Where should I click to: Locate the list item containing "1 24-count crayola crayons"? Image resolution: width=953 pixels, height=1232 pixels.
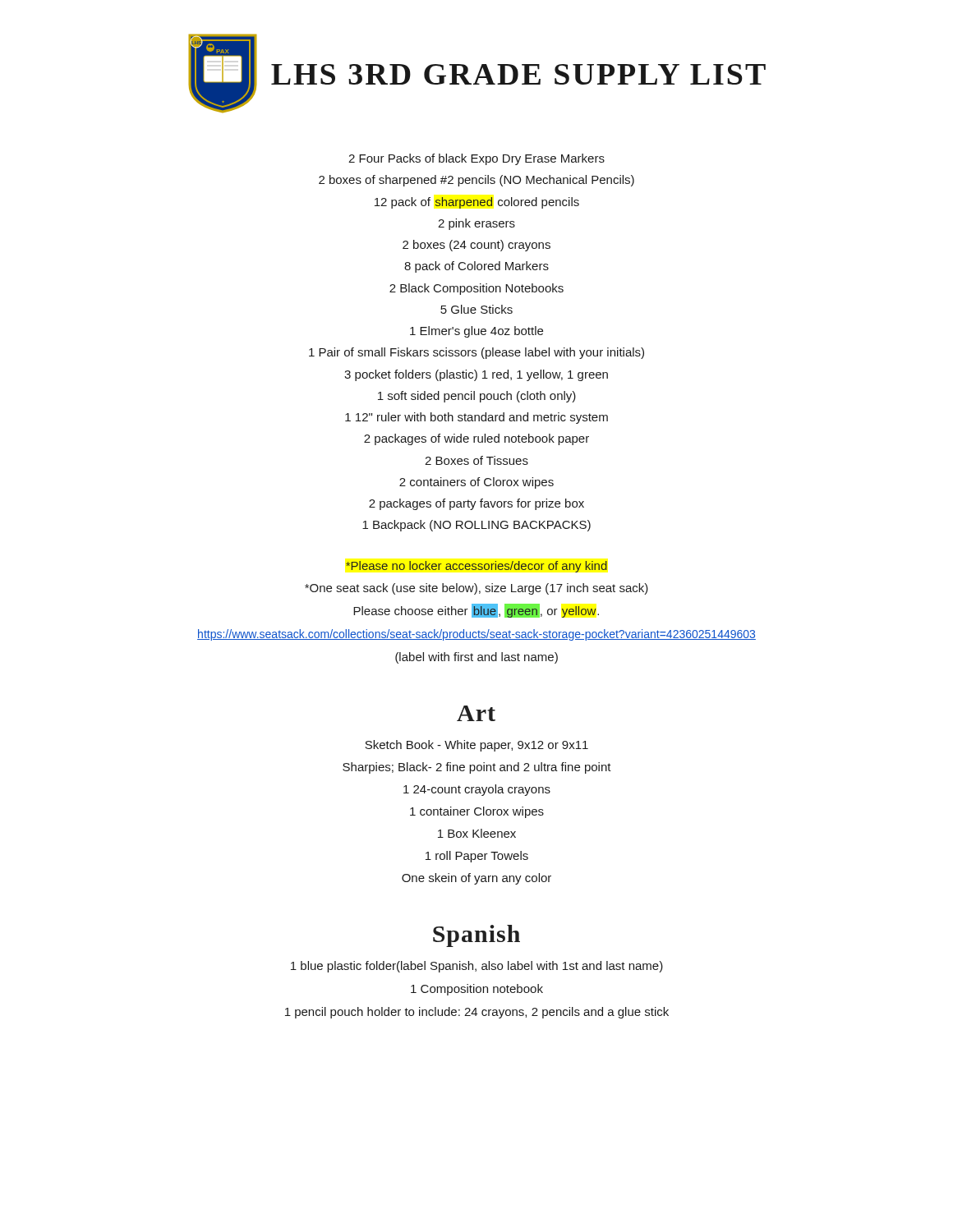pos(476,789)
